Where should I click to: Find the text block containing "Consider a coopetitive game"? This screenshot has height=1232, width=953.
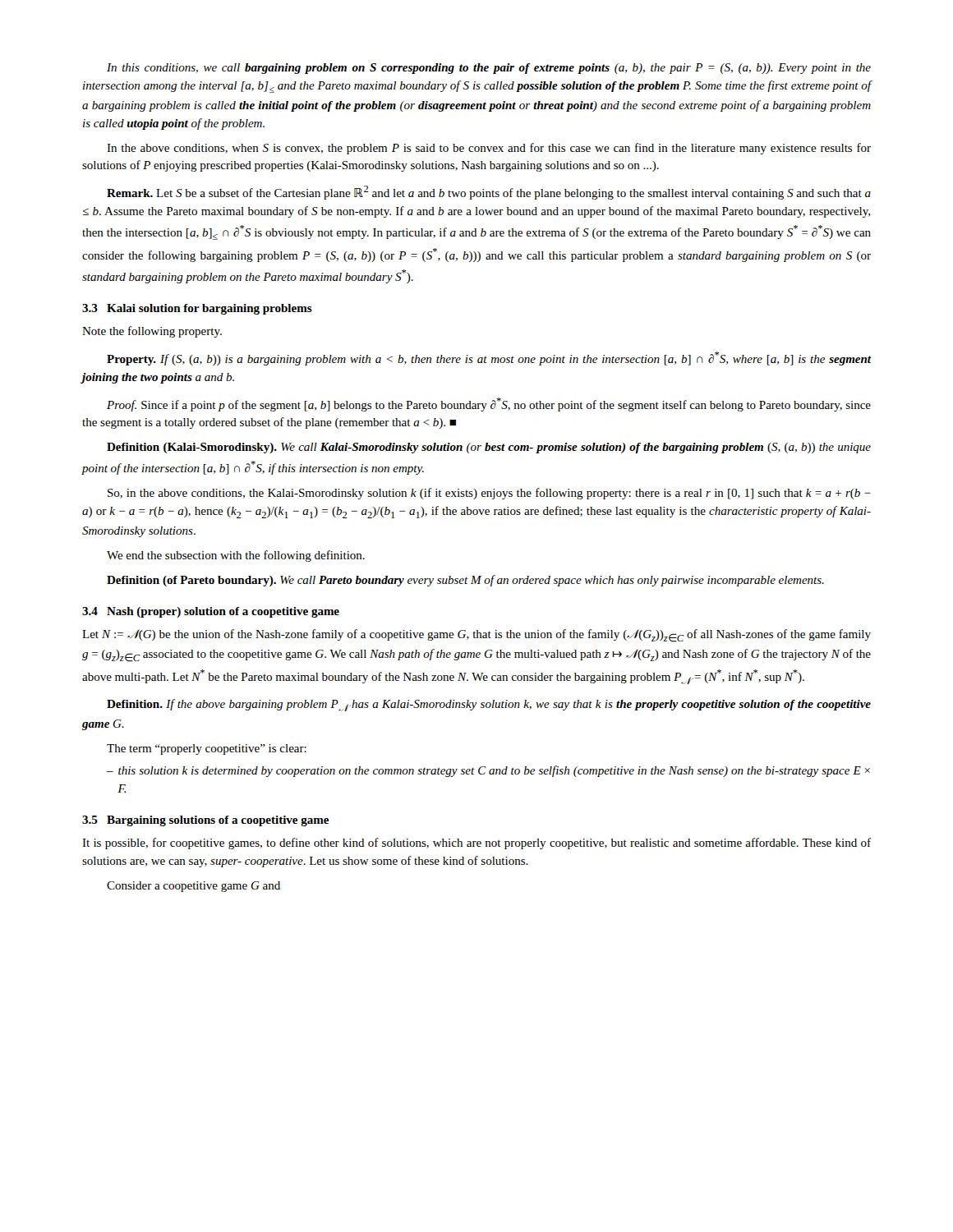194,885
